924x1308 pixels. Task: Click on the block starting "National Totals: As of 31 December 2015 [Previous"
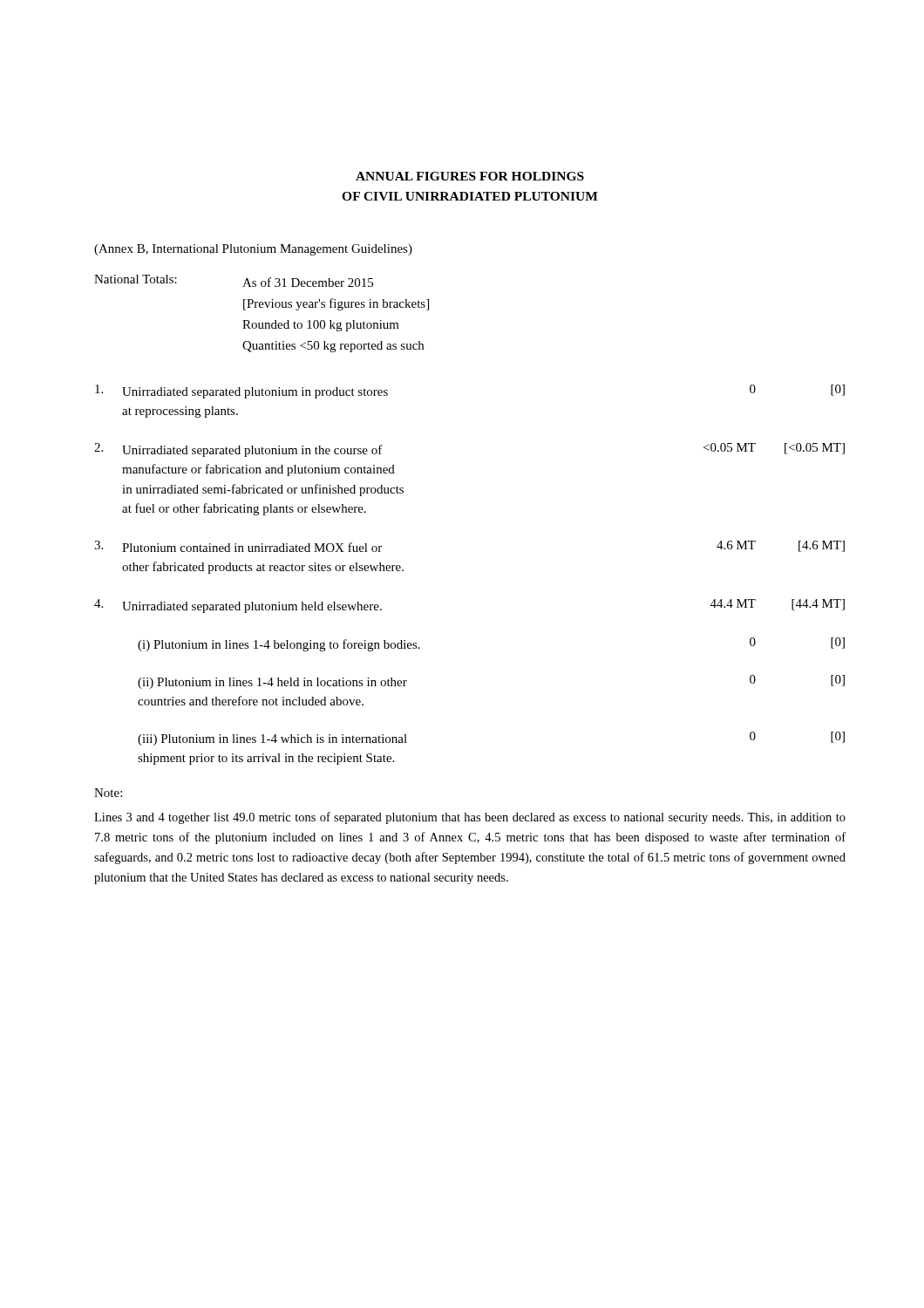262,314
